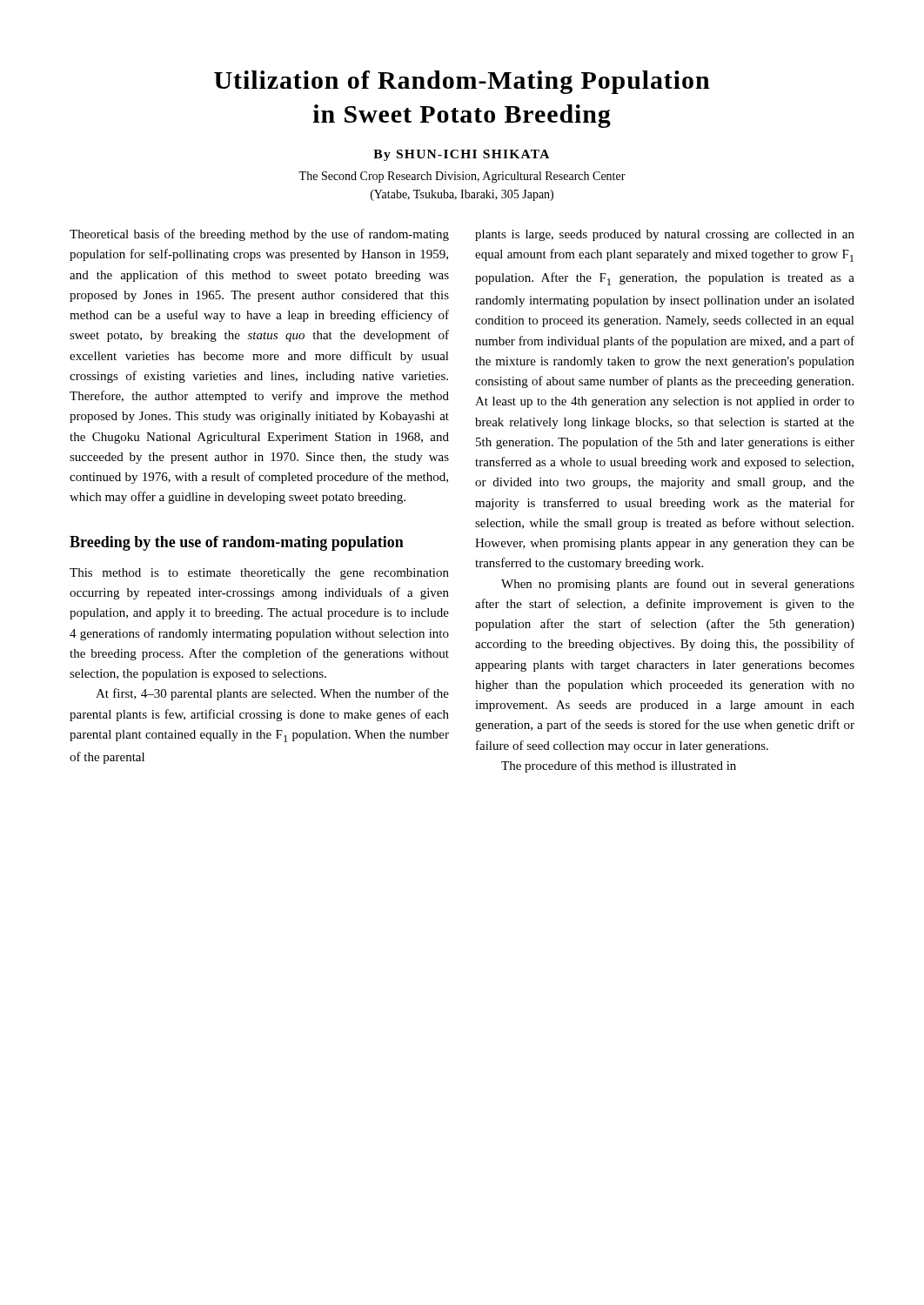
Task: Click the passage that begins "This method is to estimate"
Action: (x=259, y=665)
